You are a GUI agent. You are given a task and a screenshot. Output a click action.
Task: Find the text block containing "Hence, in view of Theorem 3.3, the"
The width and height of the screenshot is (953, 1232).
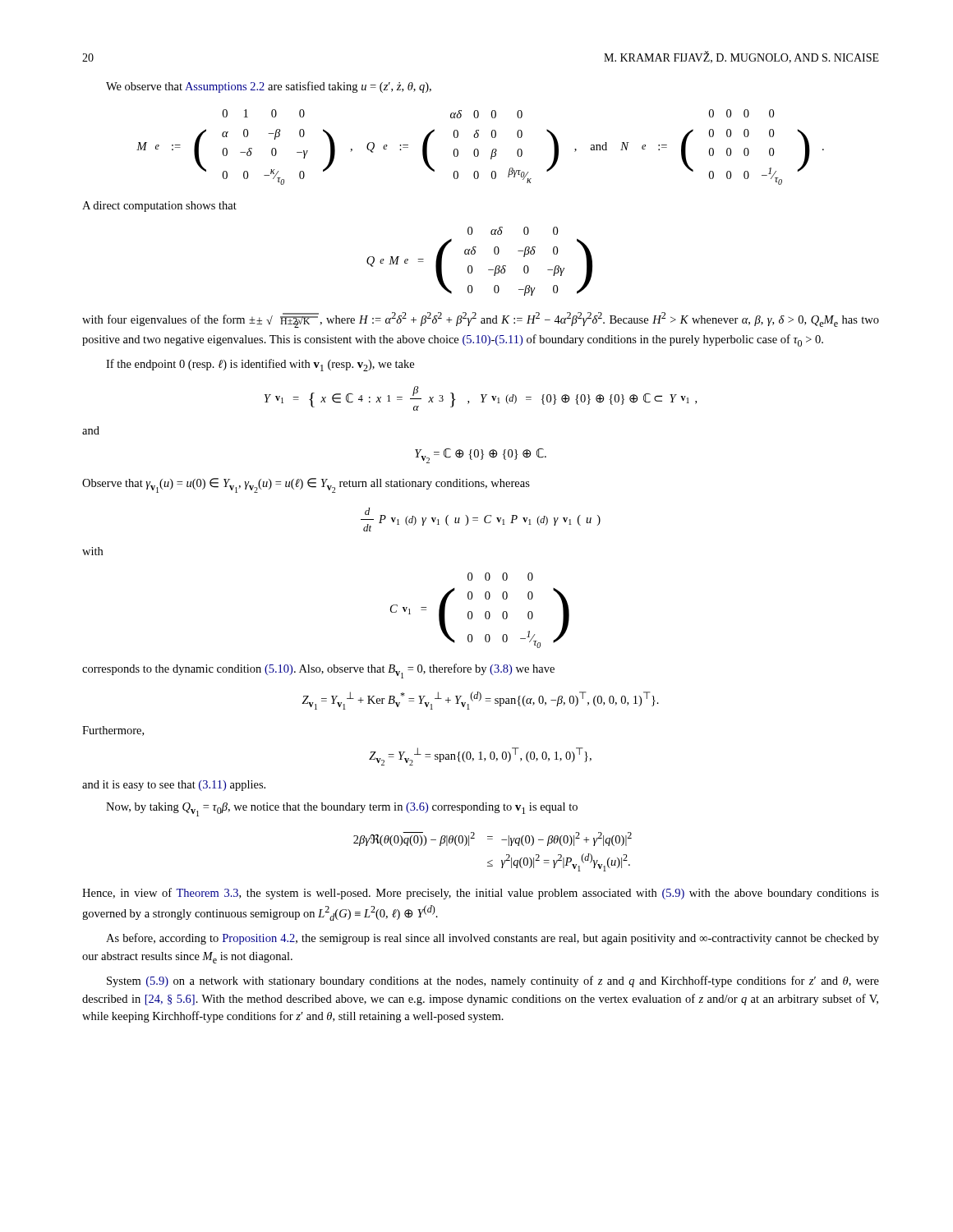pyautogui.click(x=481, y=905)
